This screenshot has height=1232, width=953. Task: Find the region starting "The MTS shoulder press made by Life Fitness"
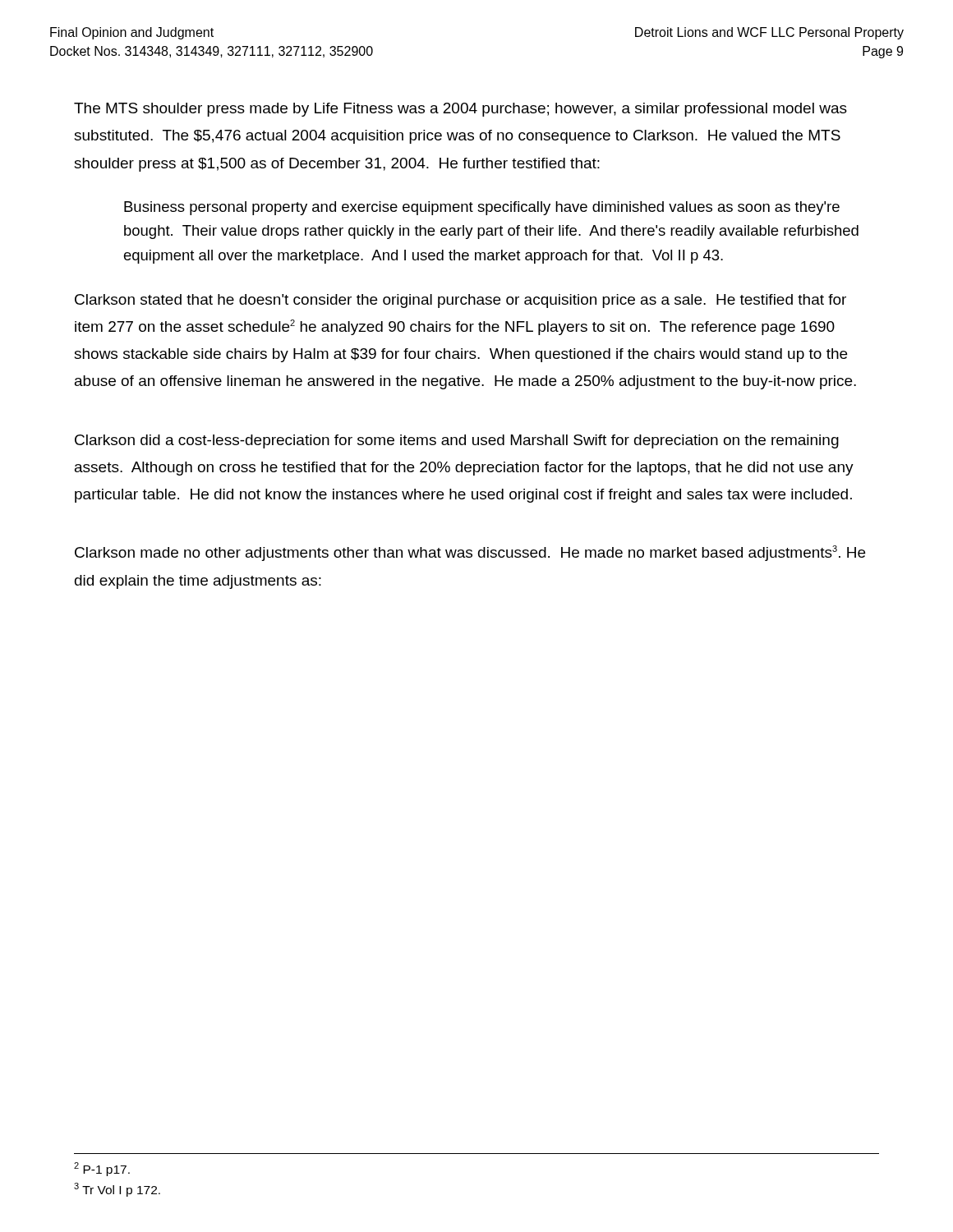(x=460, y=135)
